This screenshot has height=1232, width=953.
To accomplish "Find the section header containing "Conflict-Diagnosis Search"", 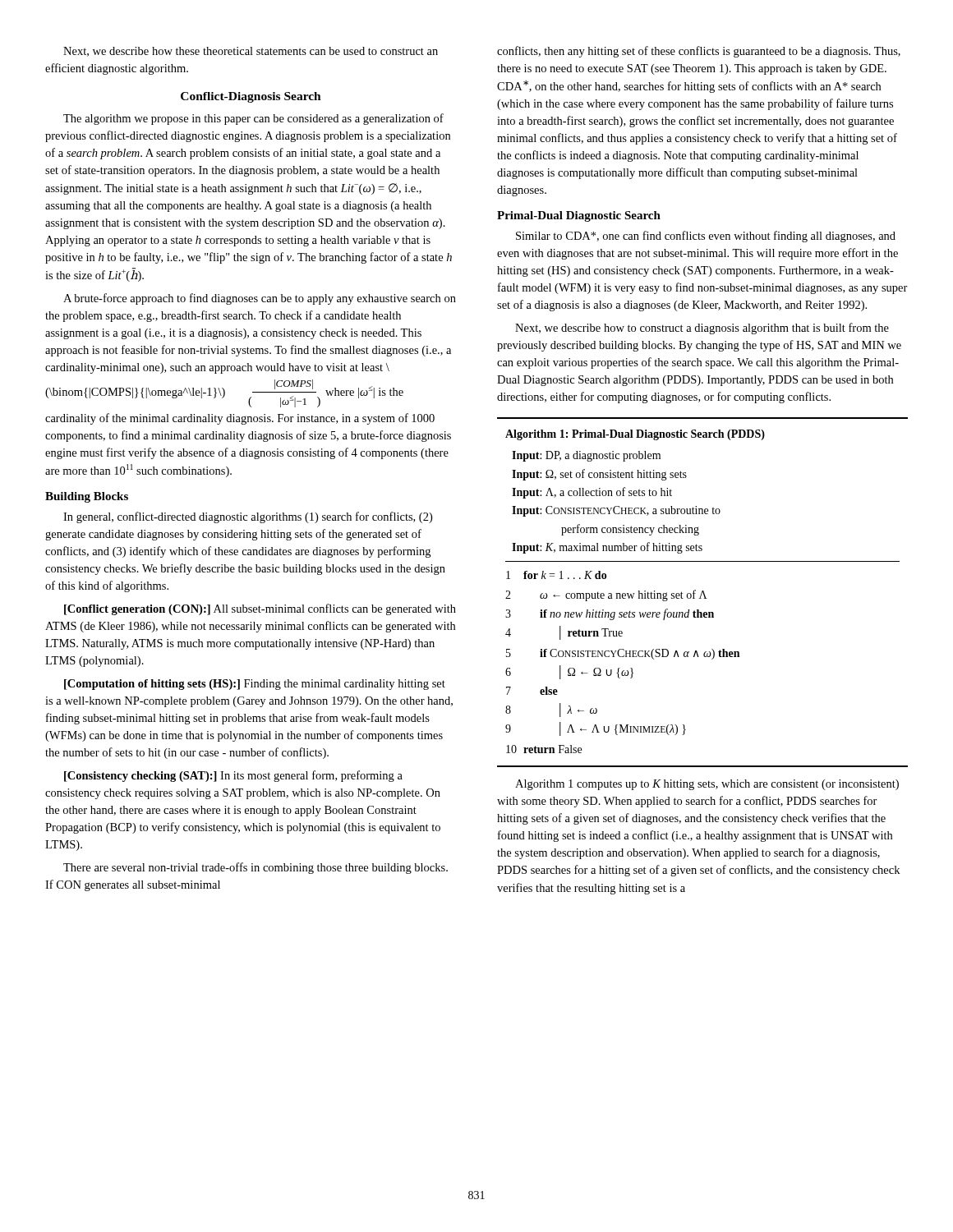I will [x=251, y=96].
